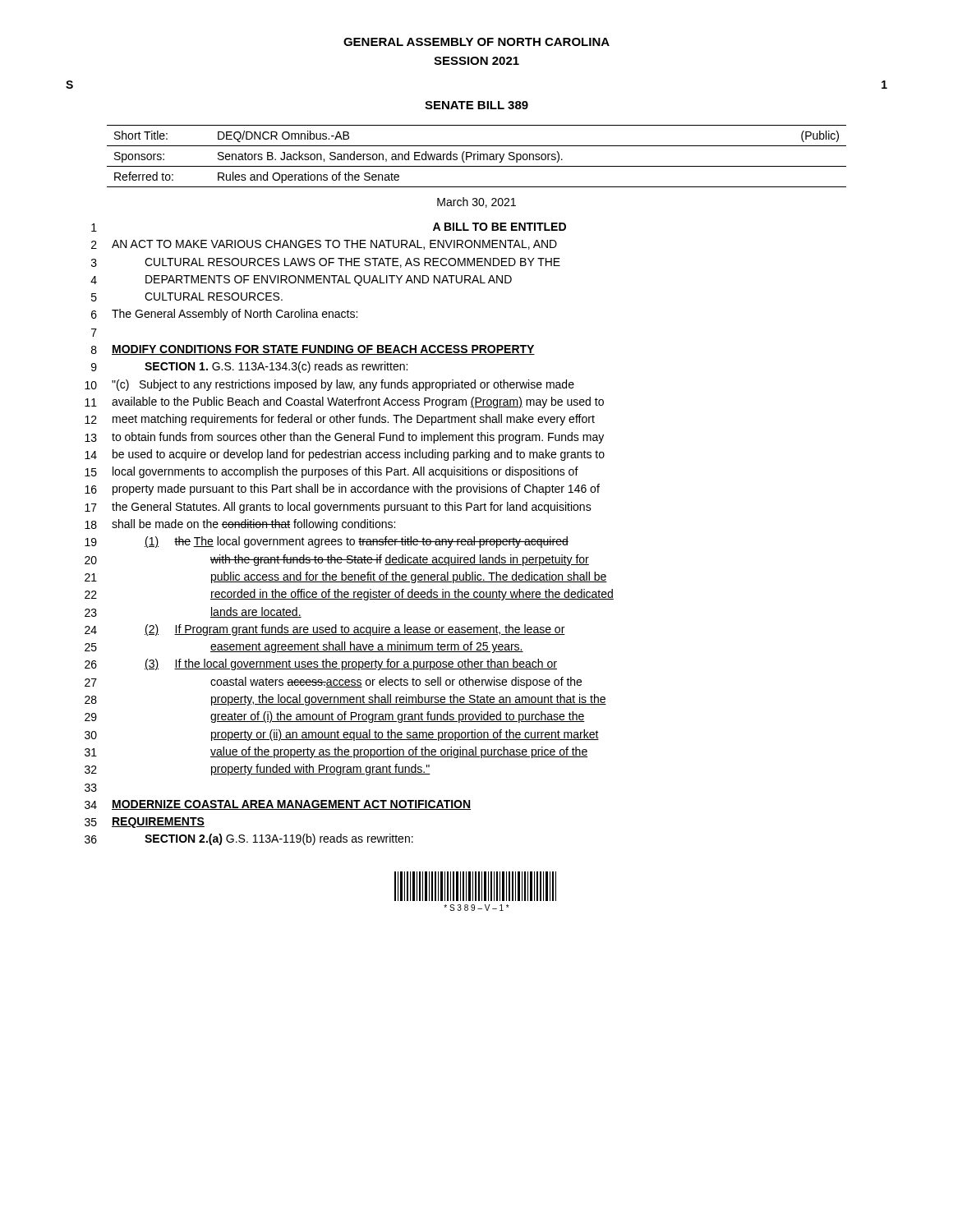Find the text block starting "5 CULTURAL RESOURCES."
Screen dimensions: 1232x953
(x=187, y=297)
